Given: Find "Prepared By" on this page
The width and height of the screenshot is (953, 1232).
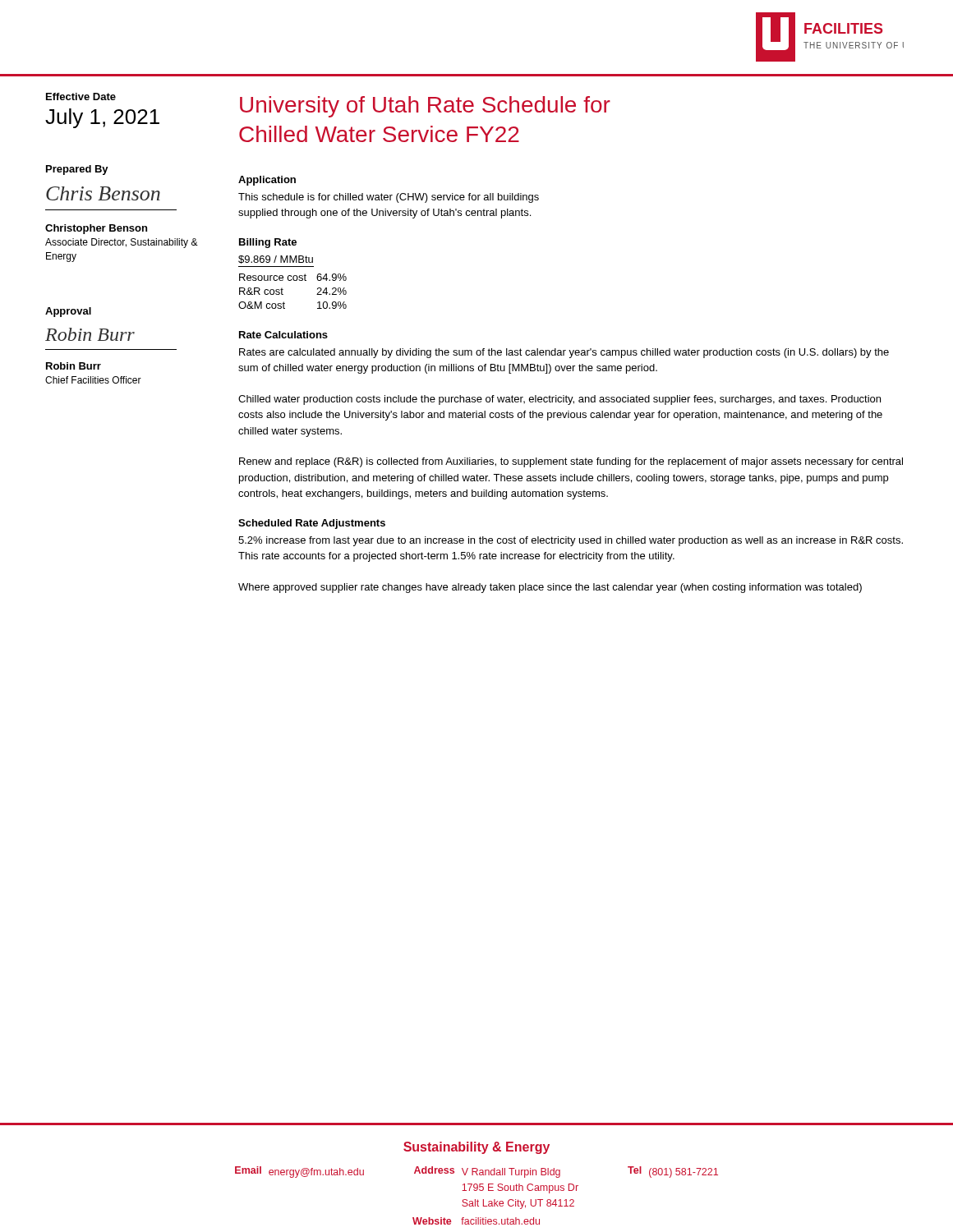Looking at the screenshot, I should tap(77, 169).
